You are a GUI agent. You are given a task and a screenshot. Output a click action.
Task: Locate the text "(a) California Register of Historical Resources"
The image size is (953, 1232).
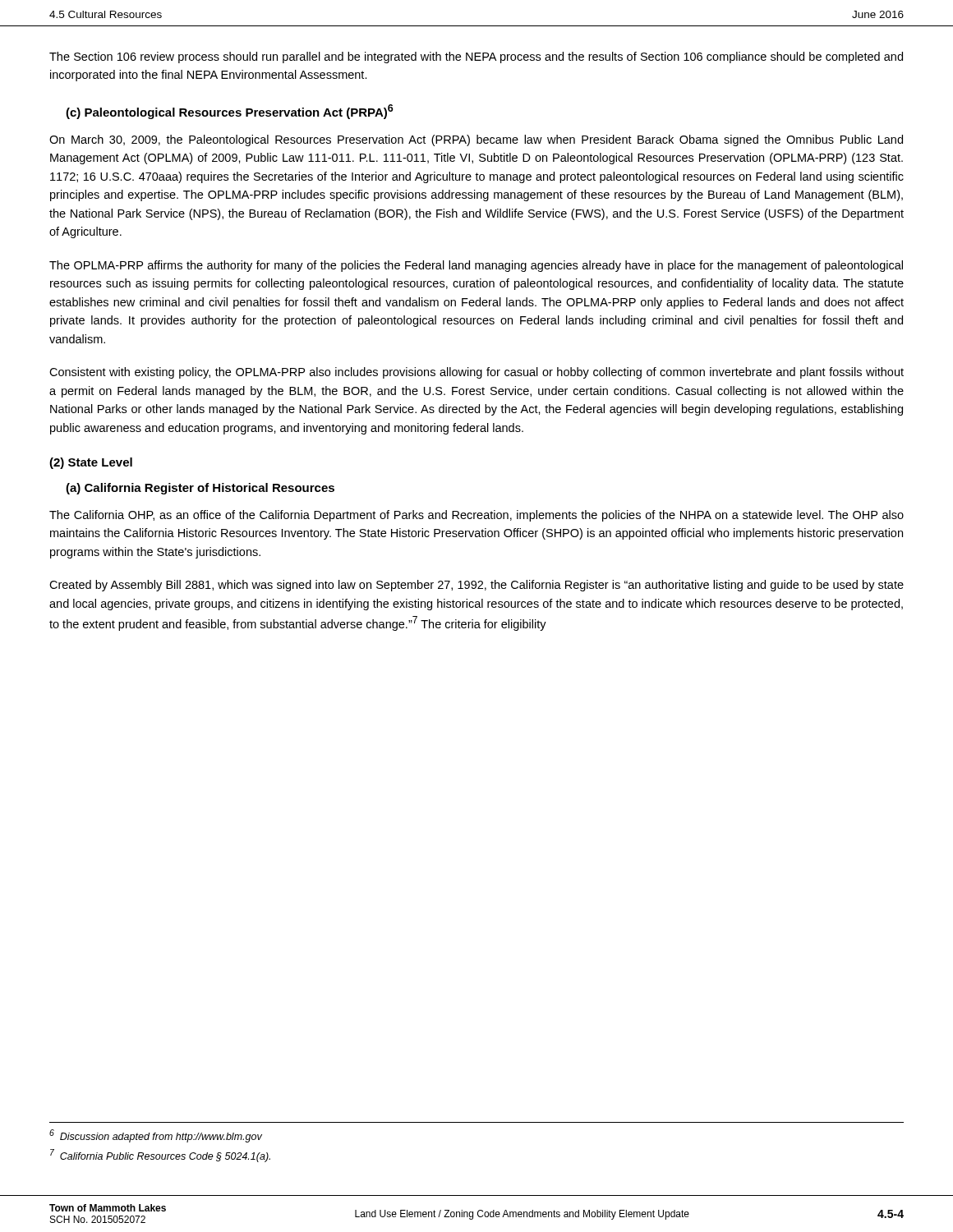[x=200, y=487]
